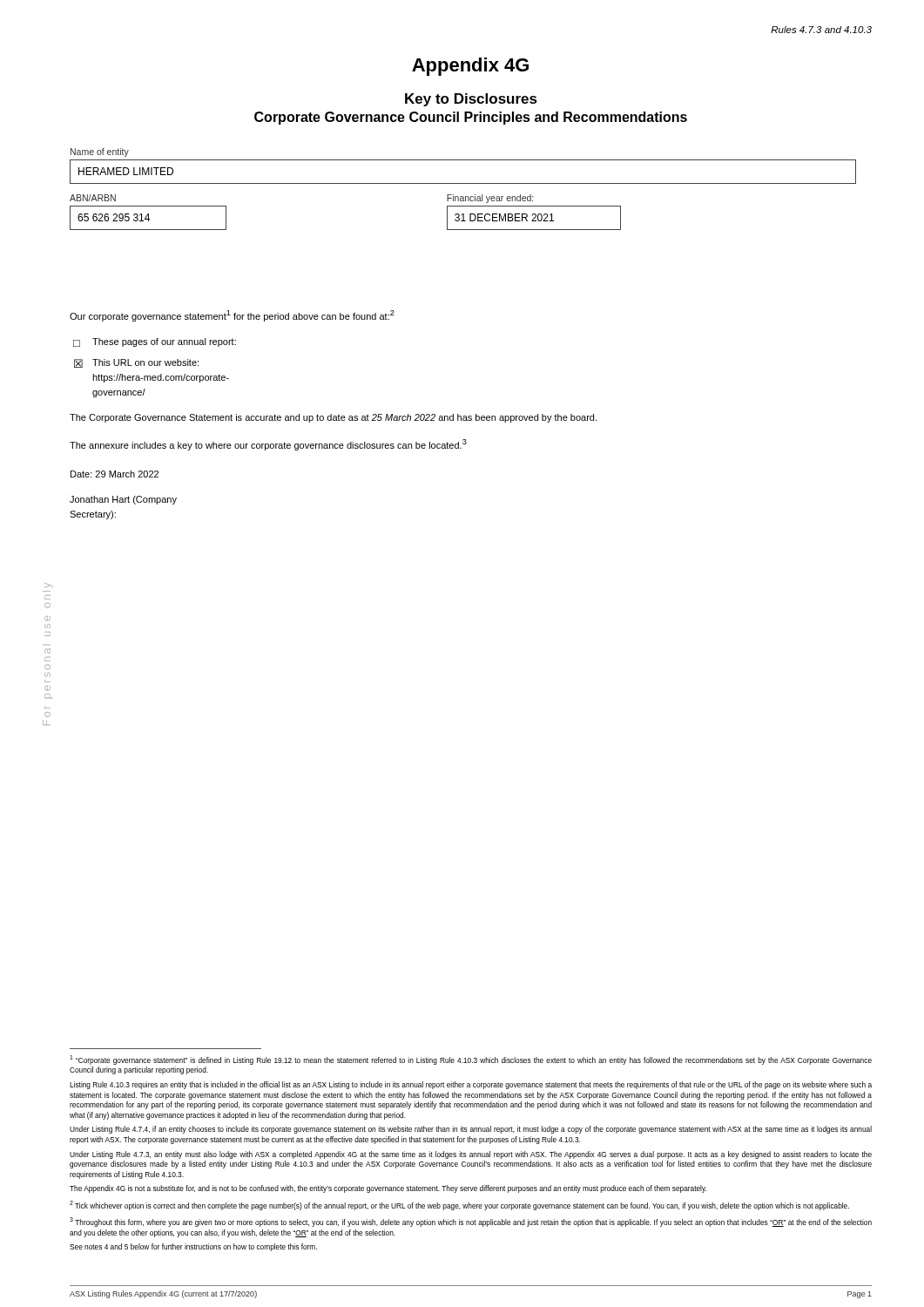The width and height of the screenshot is (924, 1307).
Task: Locate the element starting "The Appendix 4G is not a"
Action: click(388, 1189)
